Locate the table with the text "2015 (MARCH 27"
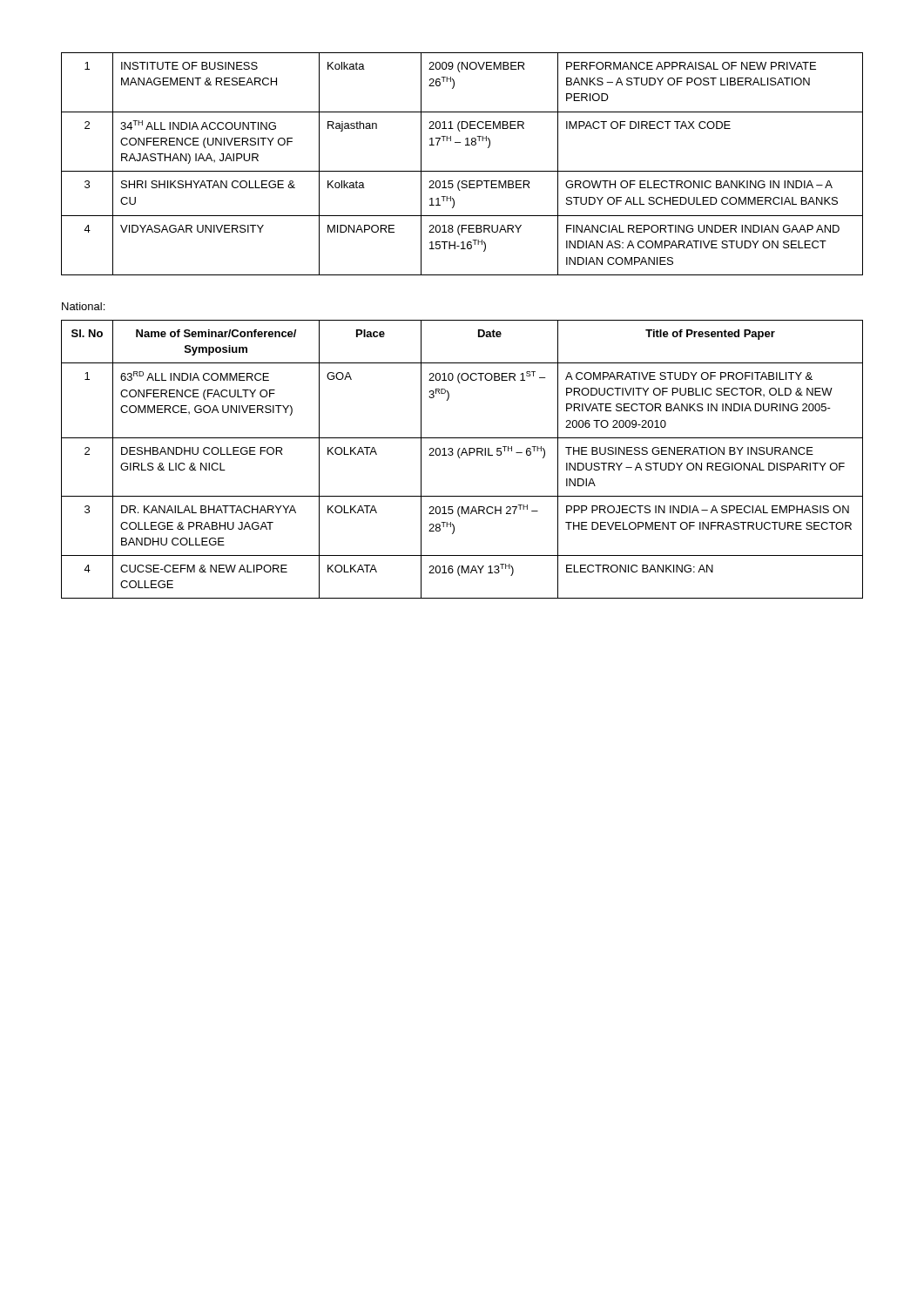Image resolution: width=924 pixels, height=1307 pixels. [x=462, y=459]
